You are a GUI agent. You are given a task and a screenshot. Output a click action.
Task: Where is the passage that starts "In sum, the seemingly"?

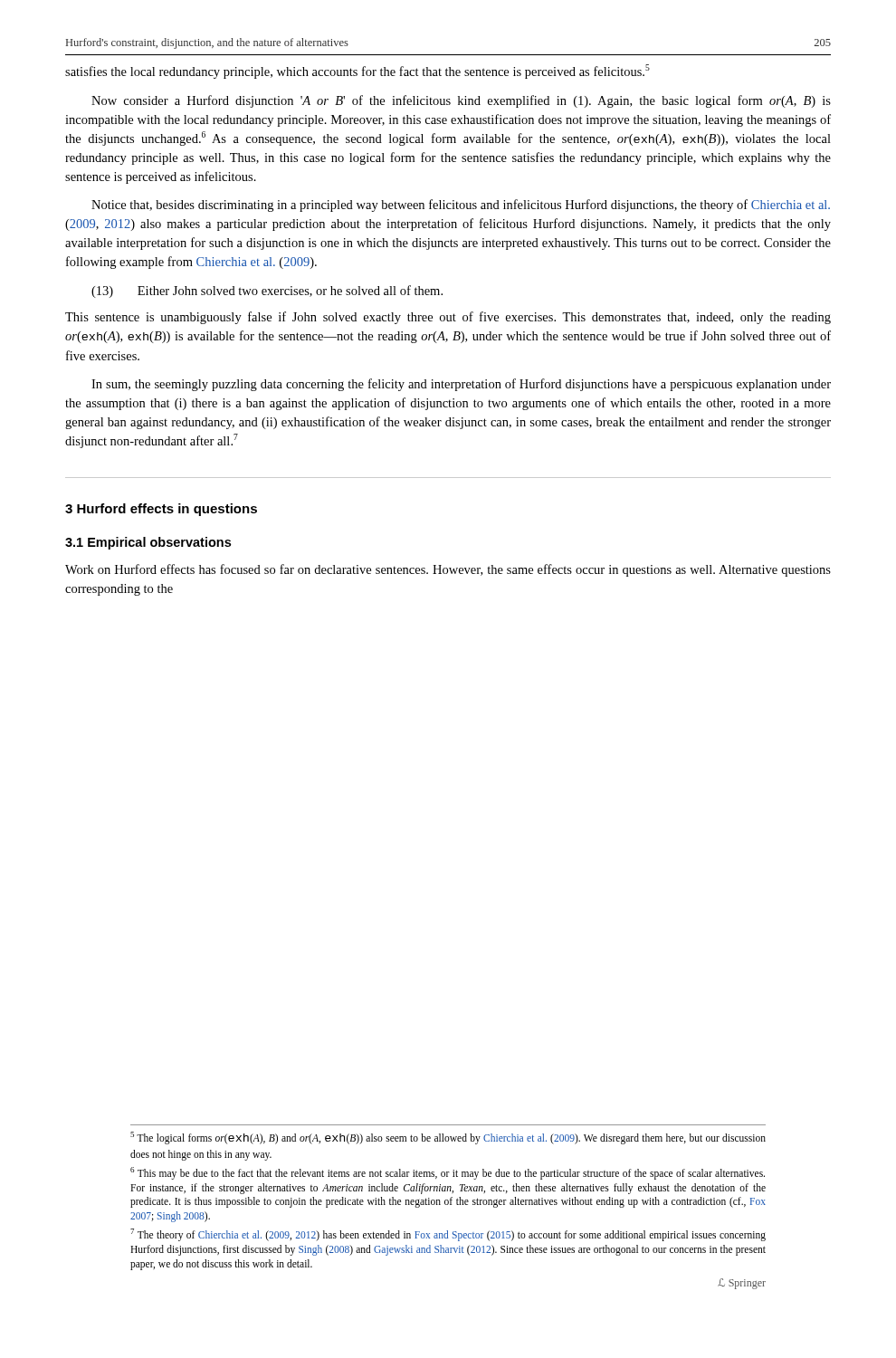448,413
